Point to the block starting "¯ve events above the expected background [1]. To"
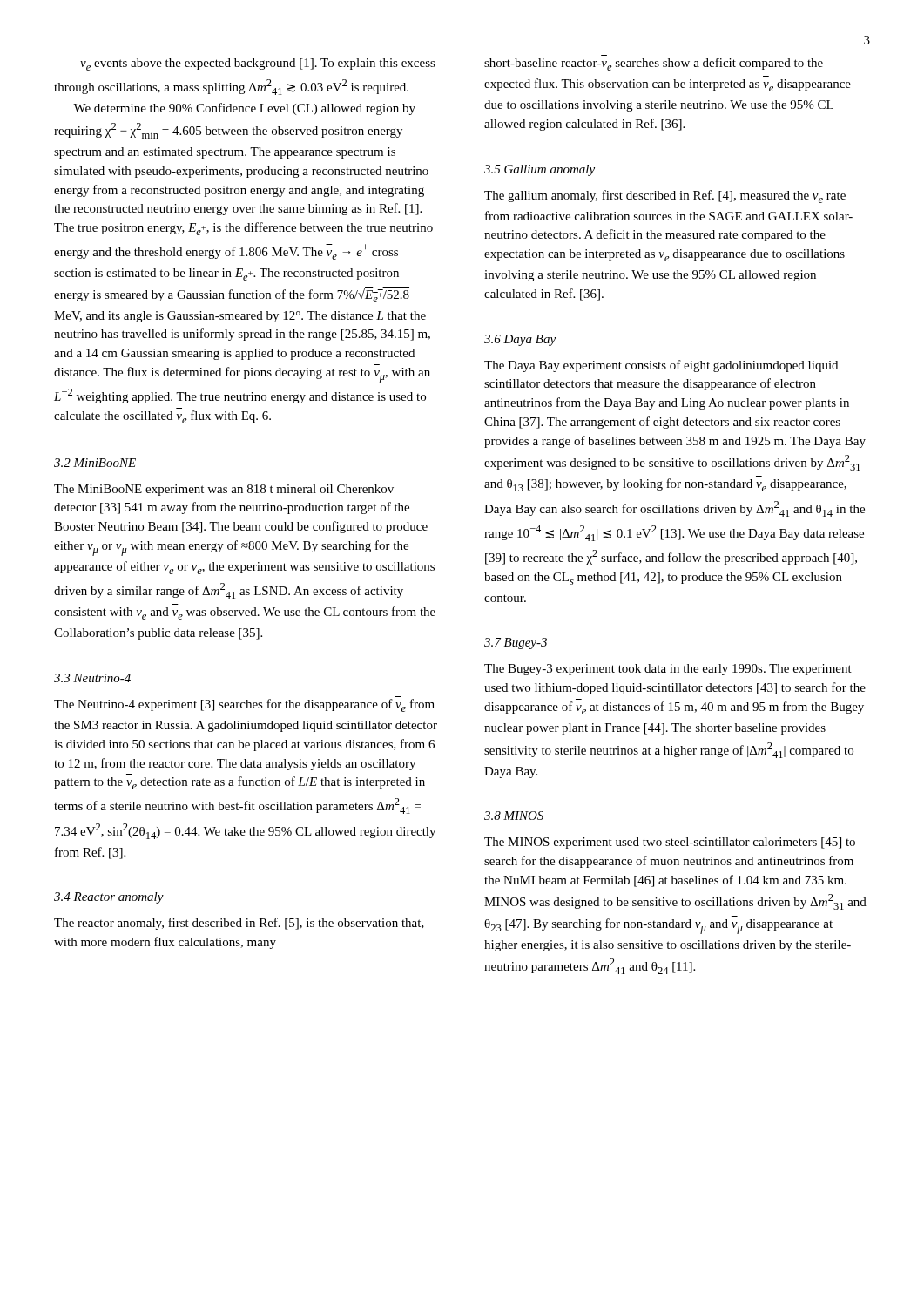Viewport: 924px width, 1307px height. tap(246, 241)
